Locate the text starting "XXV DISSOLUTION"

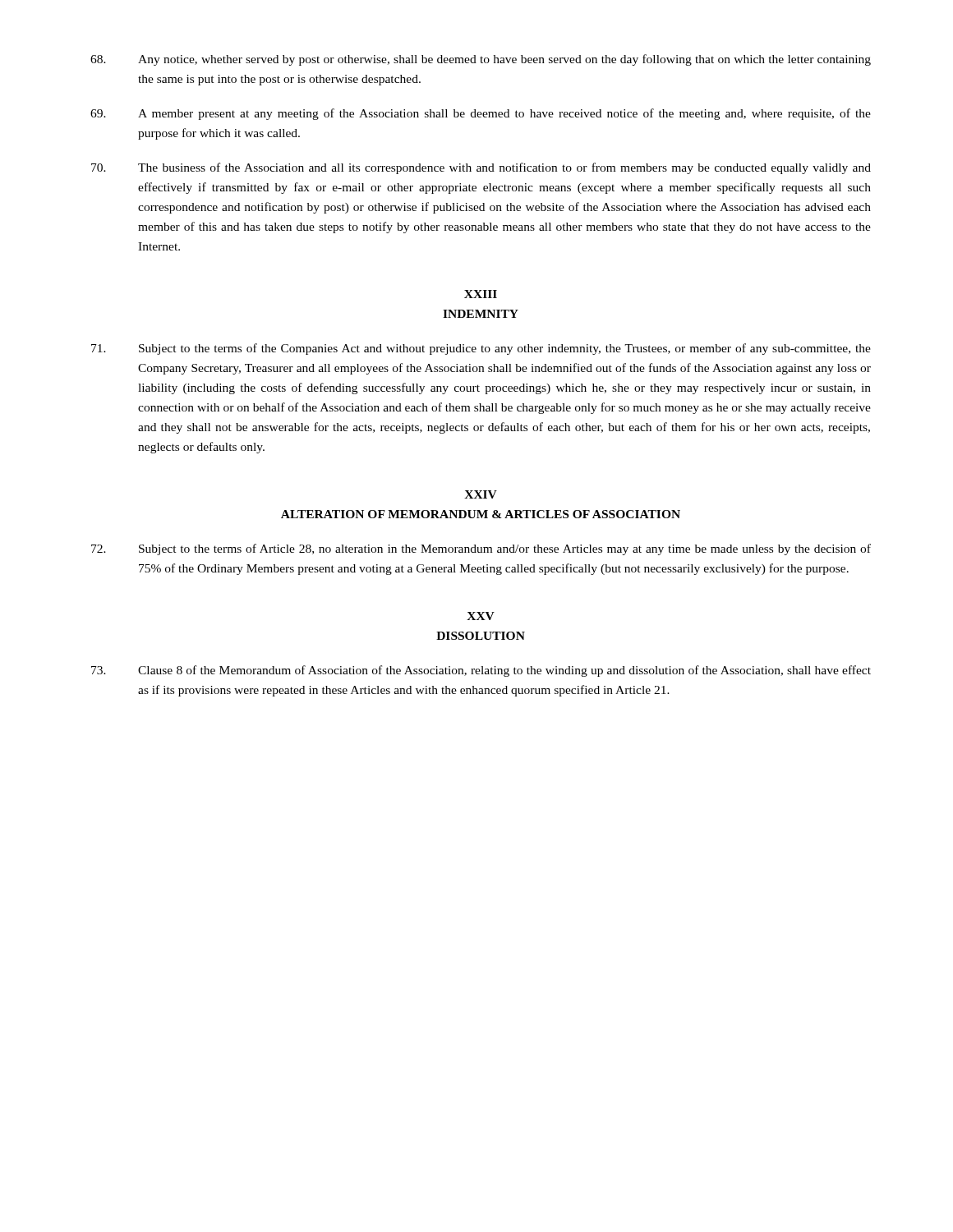(481, 626)
